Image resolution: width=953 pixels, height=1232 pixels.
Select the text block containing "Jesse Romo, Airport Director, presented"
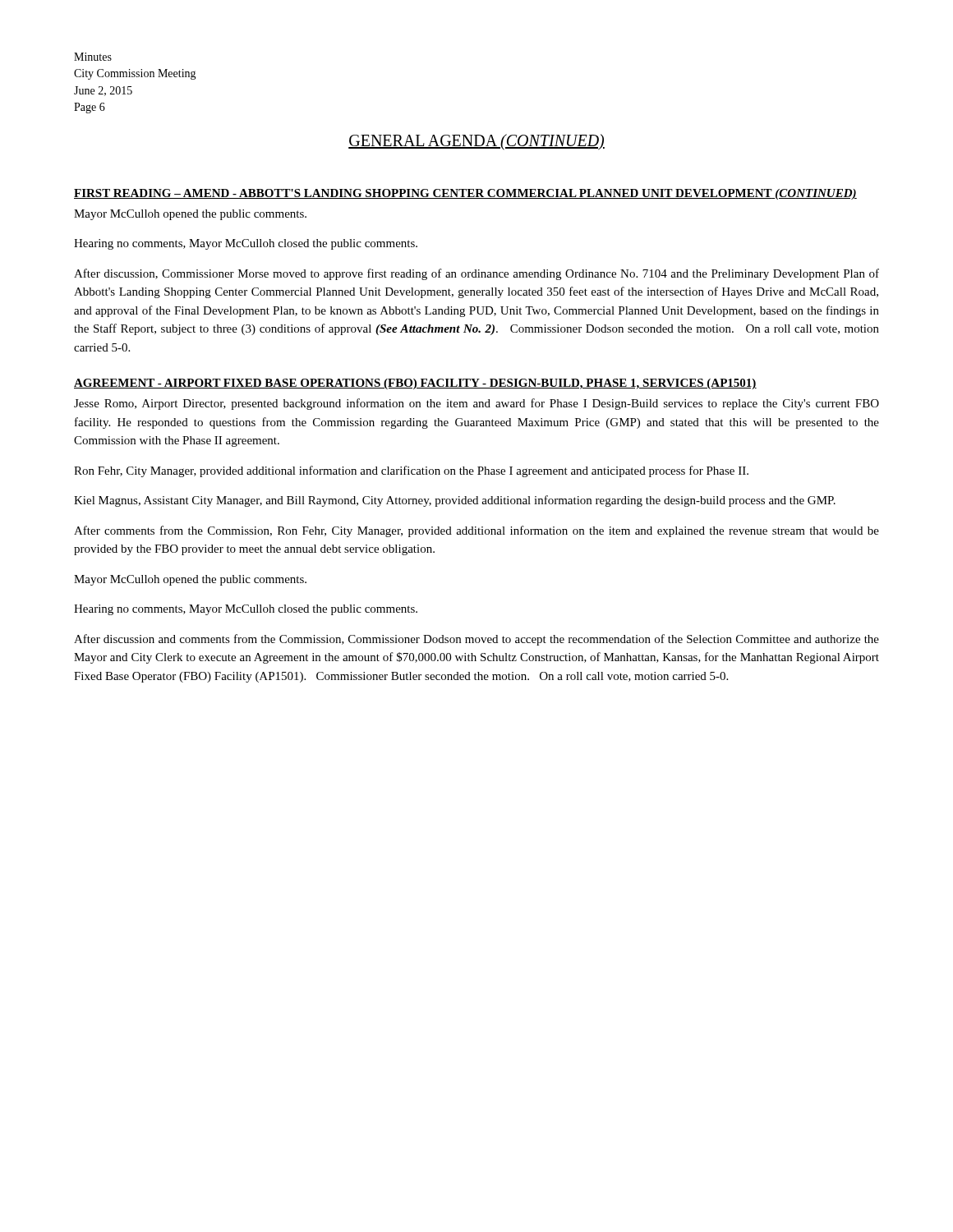click(x=476, y=422)
